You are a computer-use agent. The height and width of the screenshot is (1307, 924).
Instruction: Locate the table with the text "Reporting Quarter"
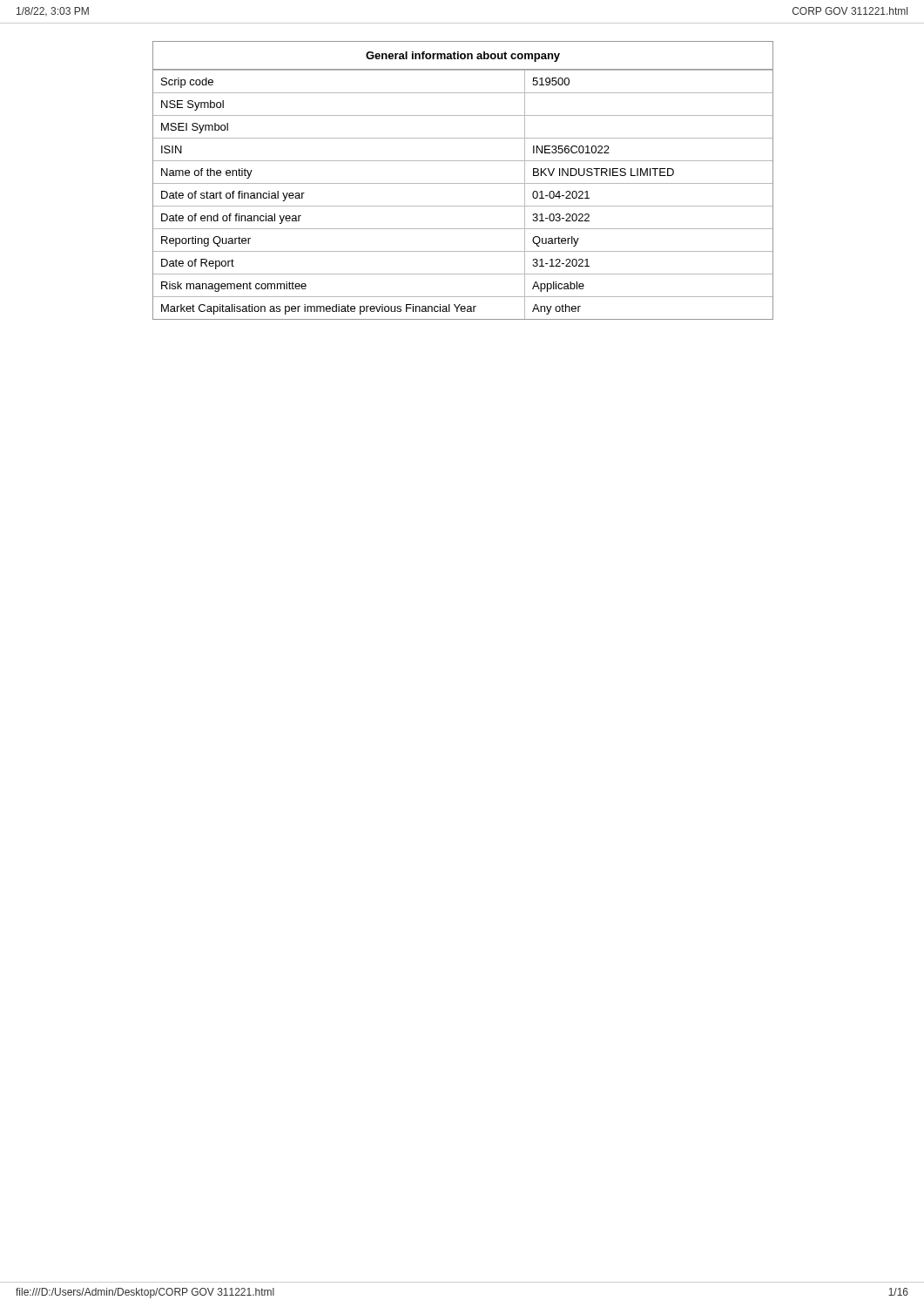pyautogui.click(x=463, y=180)
